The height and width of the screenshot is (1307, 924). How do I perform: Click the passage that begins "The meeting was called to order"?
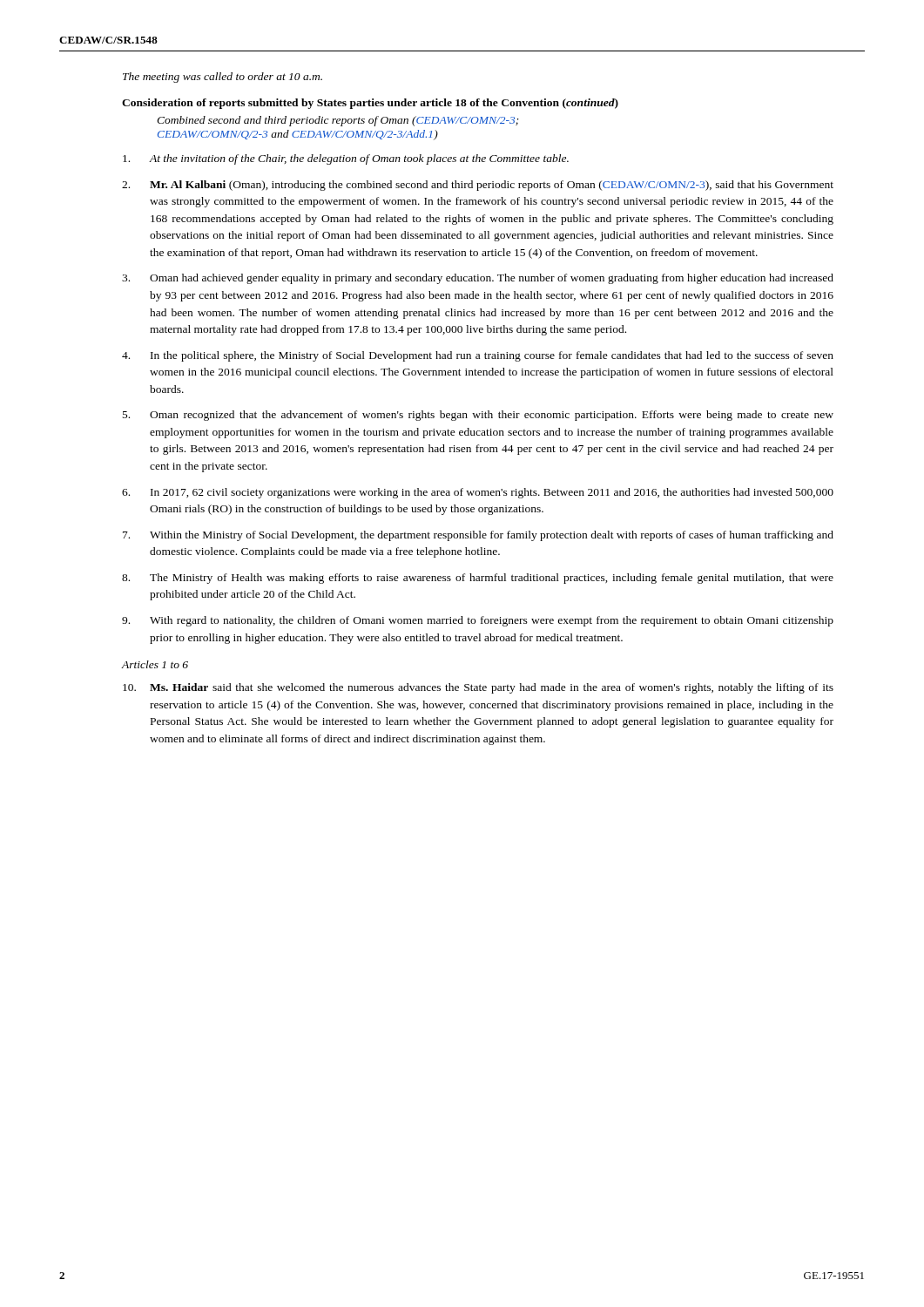tap(223, 76)
